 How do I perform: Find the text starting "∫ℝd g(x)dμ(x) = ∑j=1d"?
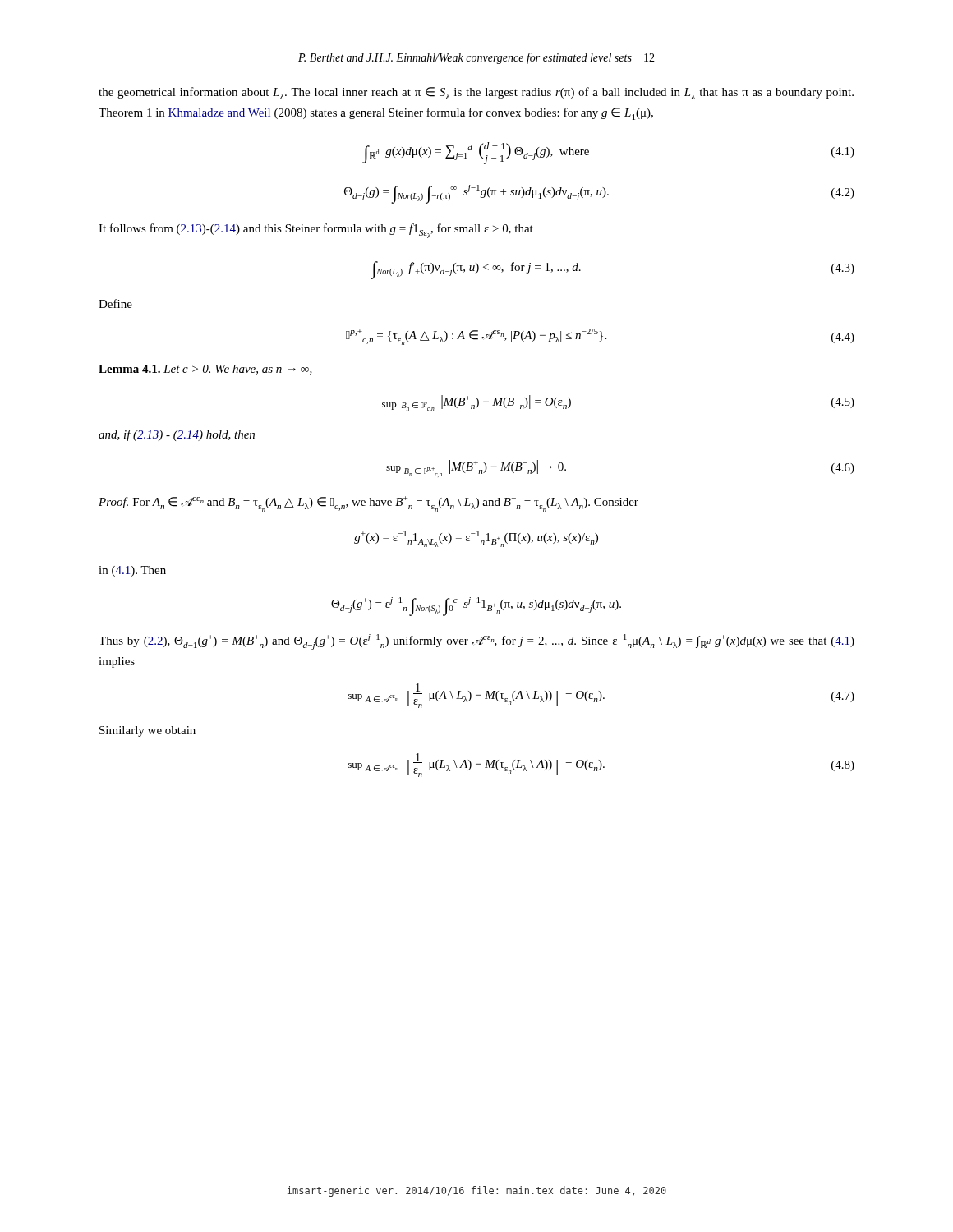click(x=480, y=153)
